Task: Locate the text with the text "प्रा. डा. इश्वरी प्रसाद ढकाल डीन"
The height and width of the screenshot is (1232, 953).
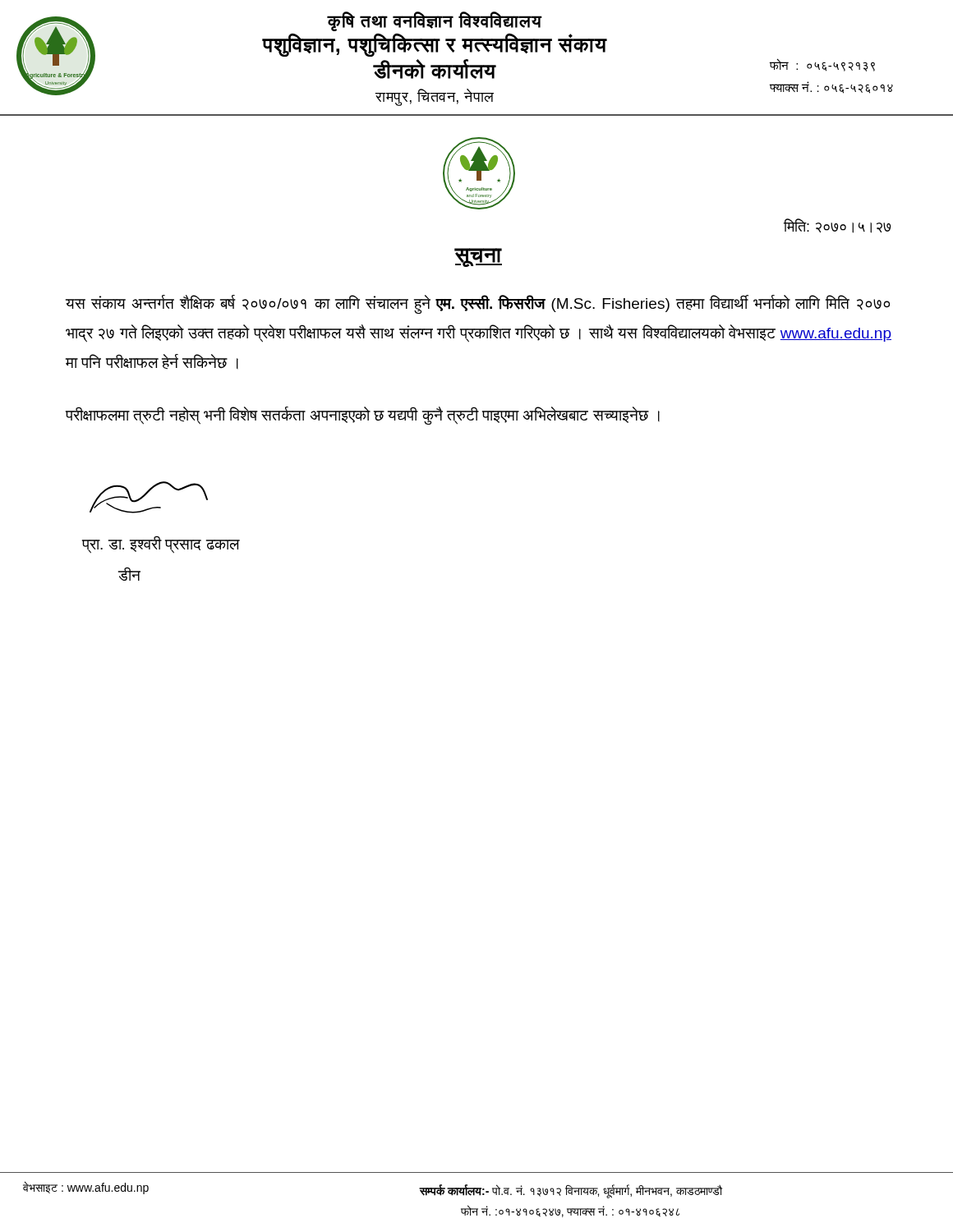Action: point(160,560)
